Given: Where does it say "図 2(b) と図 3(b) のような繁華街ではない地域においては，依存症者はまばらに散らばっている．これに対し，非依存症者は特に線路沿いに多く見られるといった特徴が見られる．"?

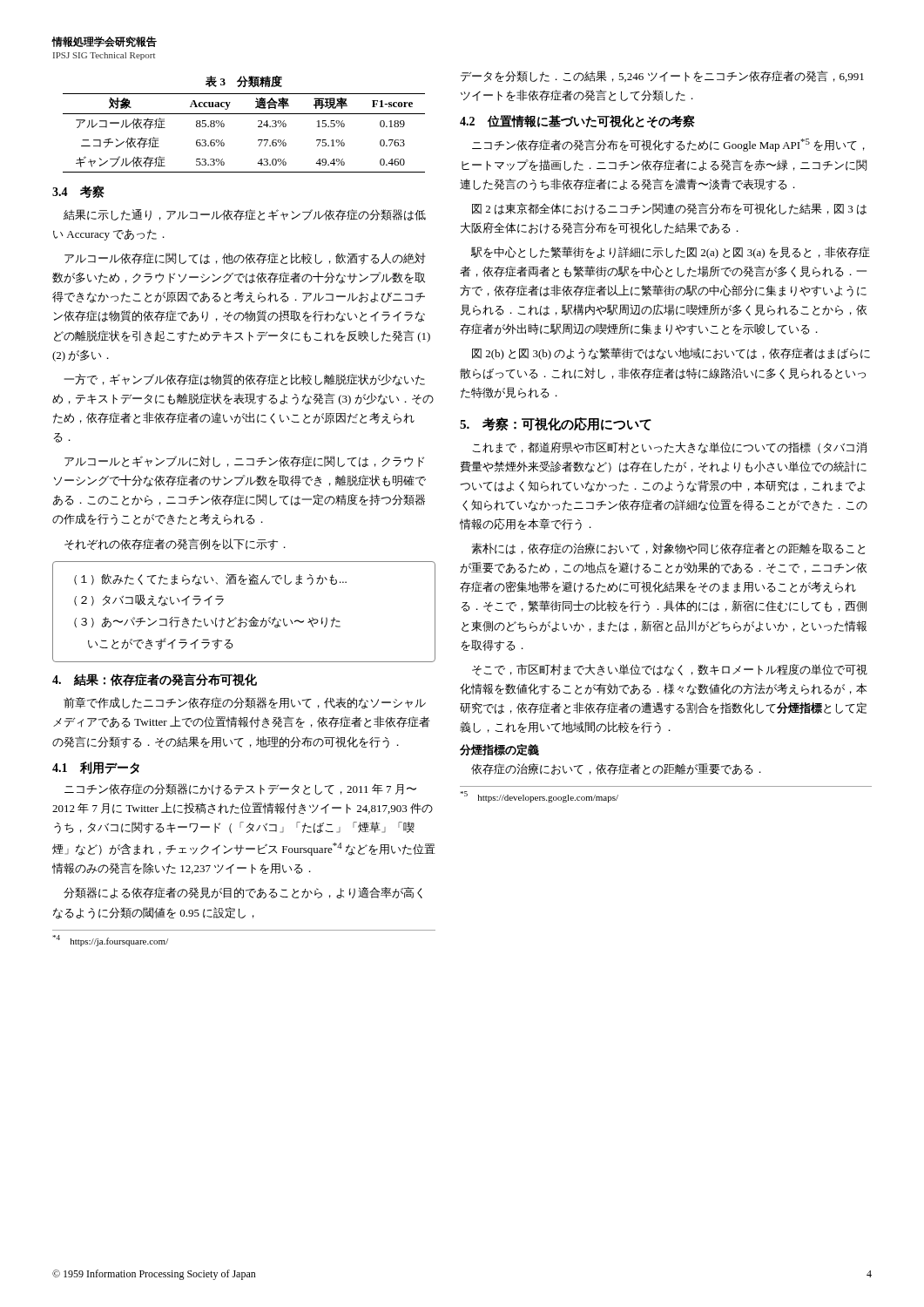Looking at the screenshot, I should (666, 373).
